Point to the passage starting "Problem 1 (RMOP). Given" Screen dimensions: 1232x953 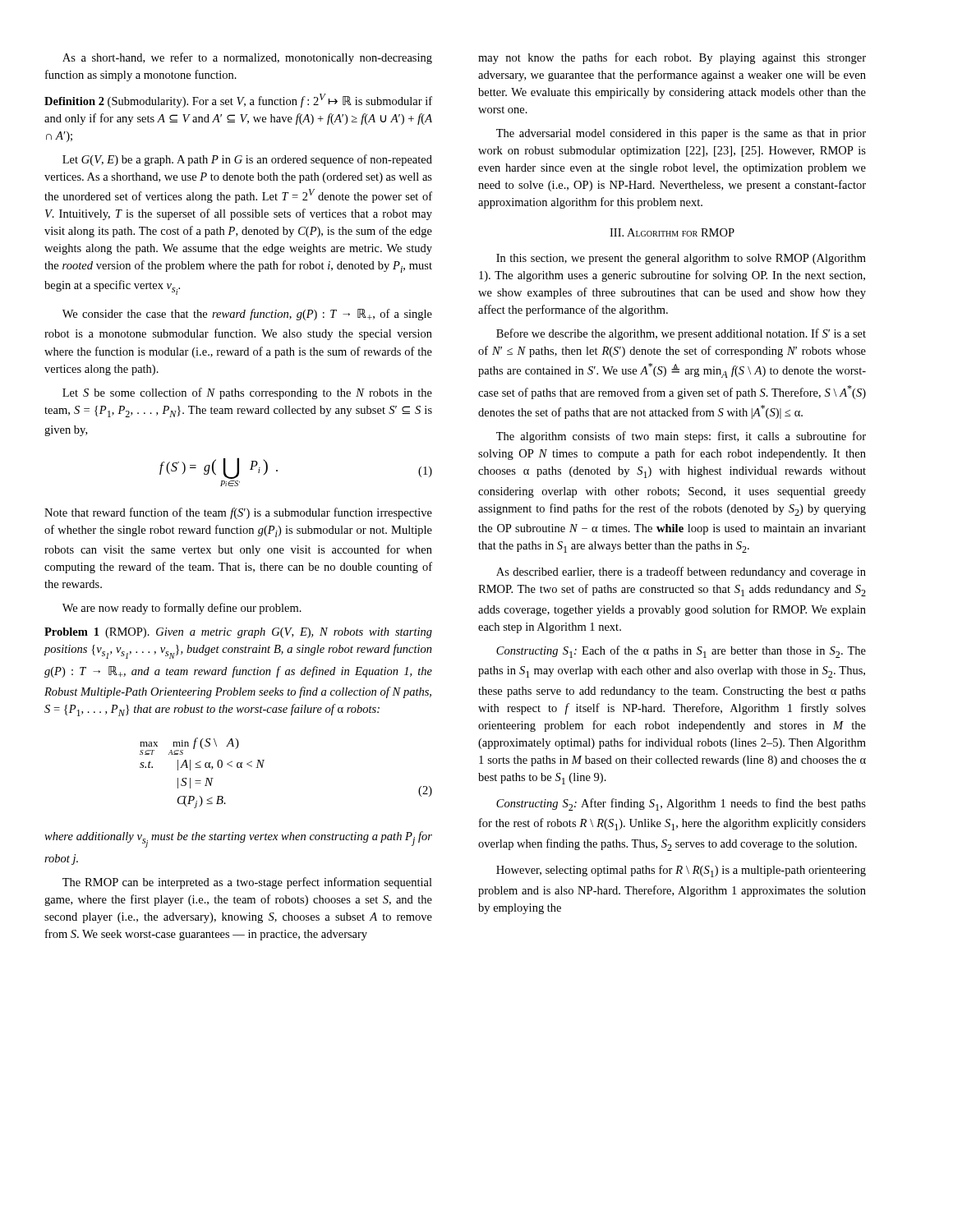[238, 672]
